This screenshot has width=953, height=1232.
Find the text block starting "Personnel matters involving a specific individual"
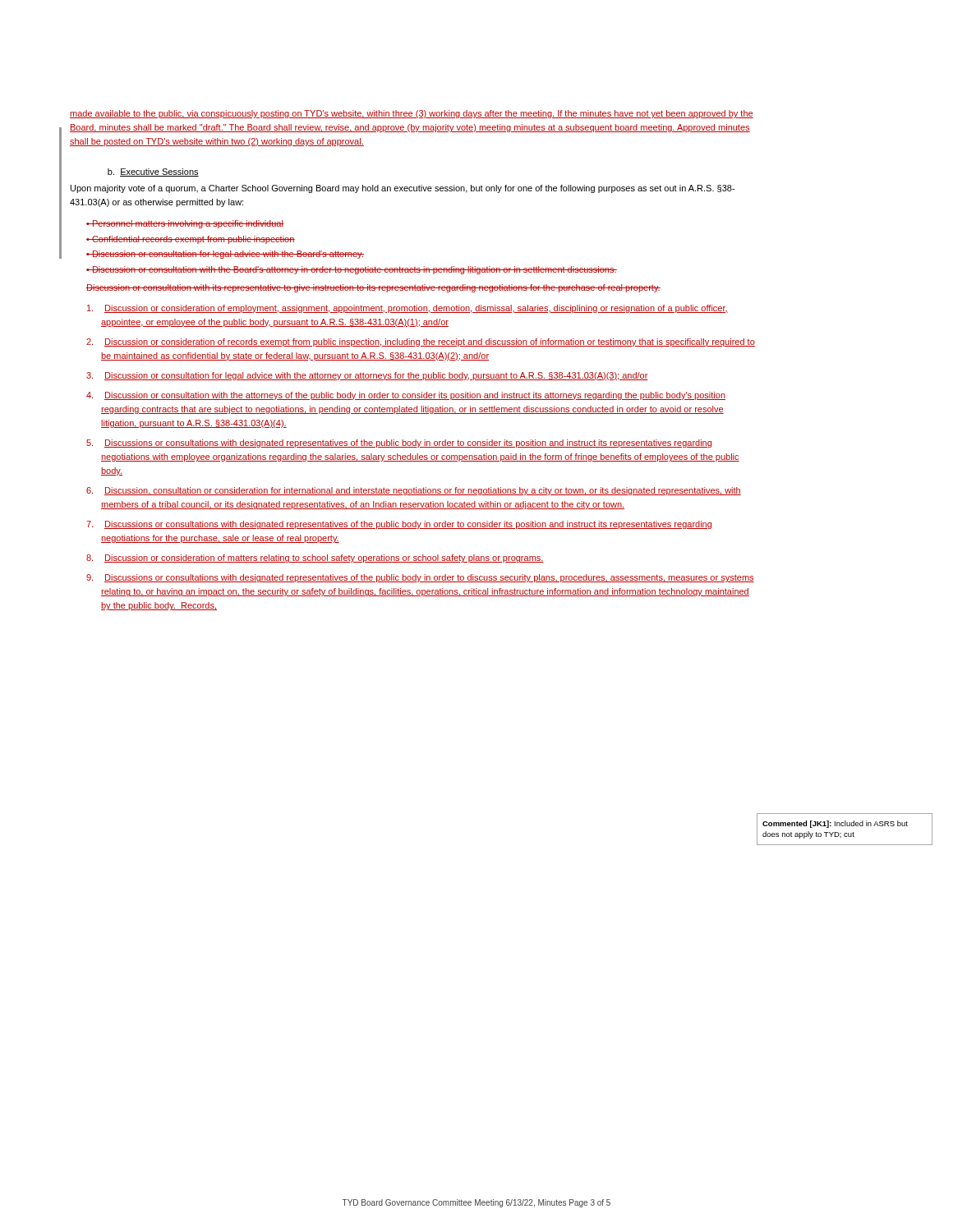[x=188, y=223]
